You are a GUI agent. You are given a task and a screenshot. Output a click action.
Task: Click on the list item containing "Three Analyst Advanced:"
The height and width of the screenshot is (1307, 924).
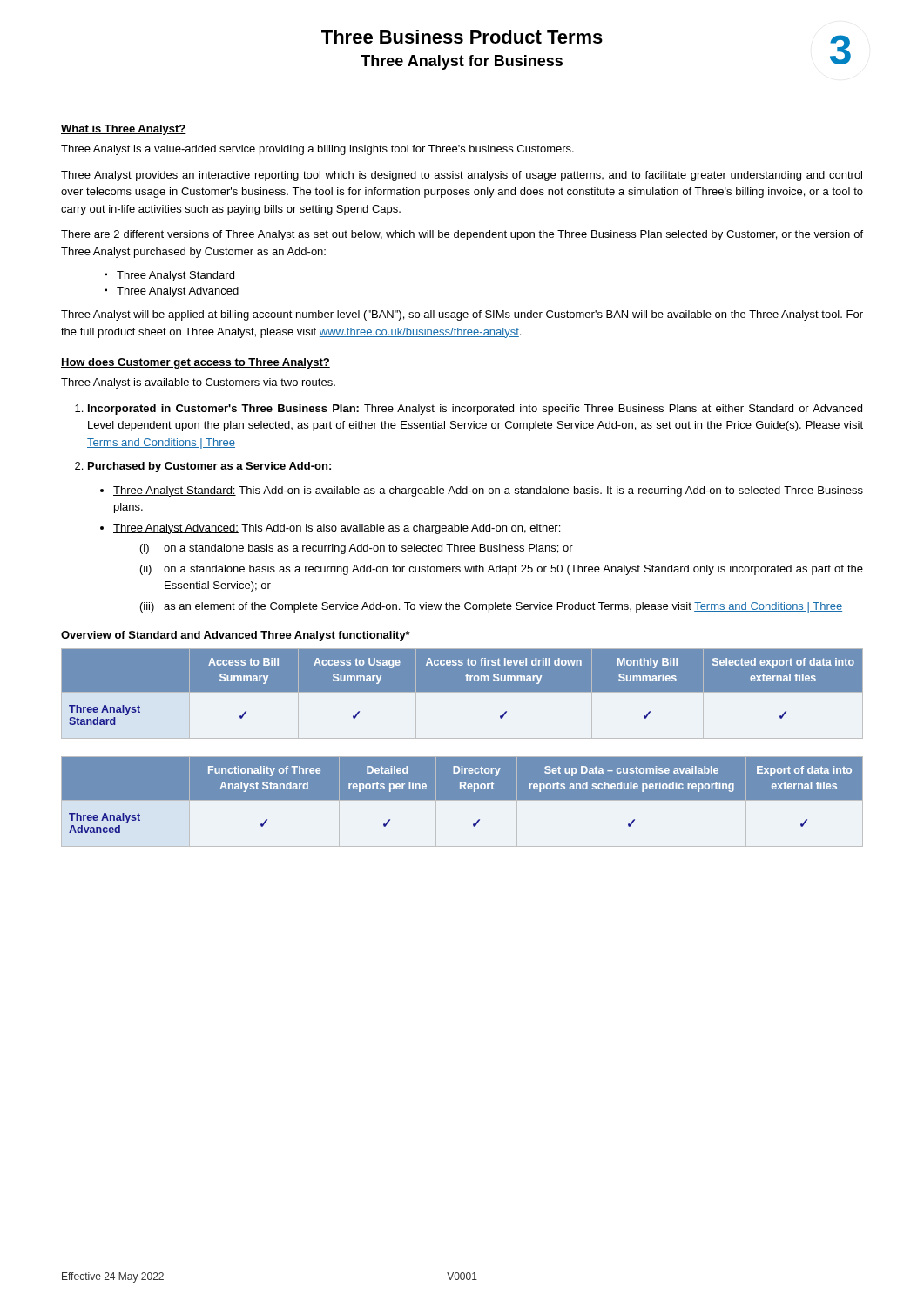(488, 567)
